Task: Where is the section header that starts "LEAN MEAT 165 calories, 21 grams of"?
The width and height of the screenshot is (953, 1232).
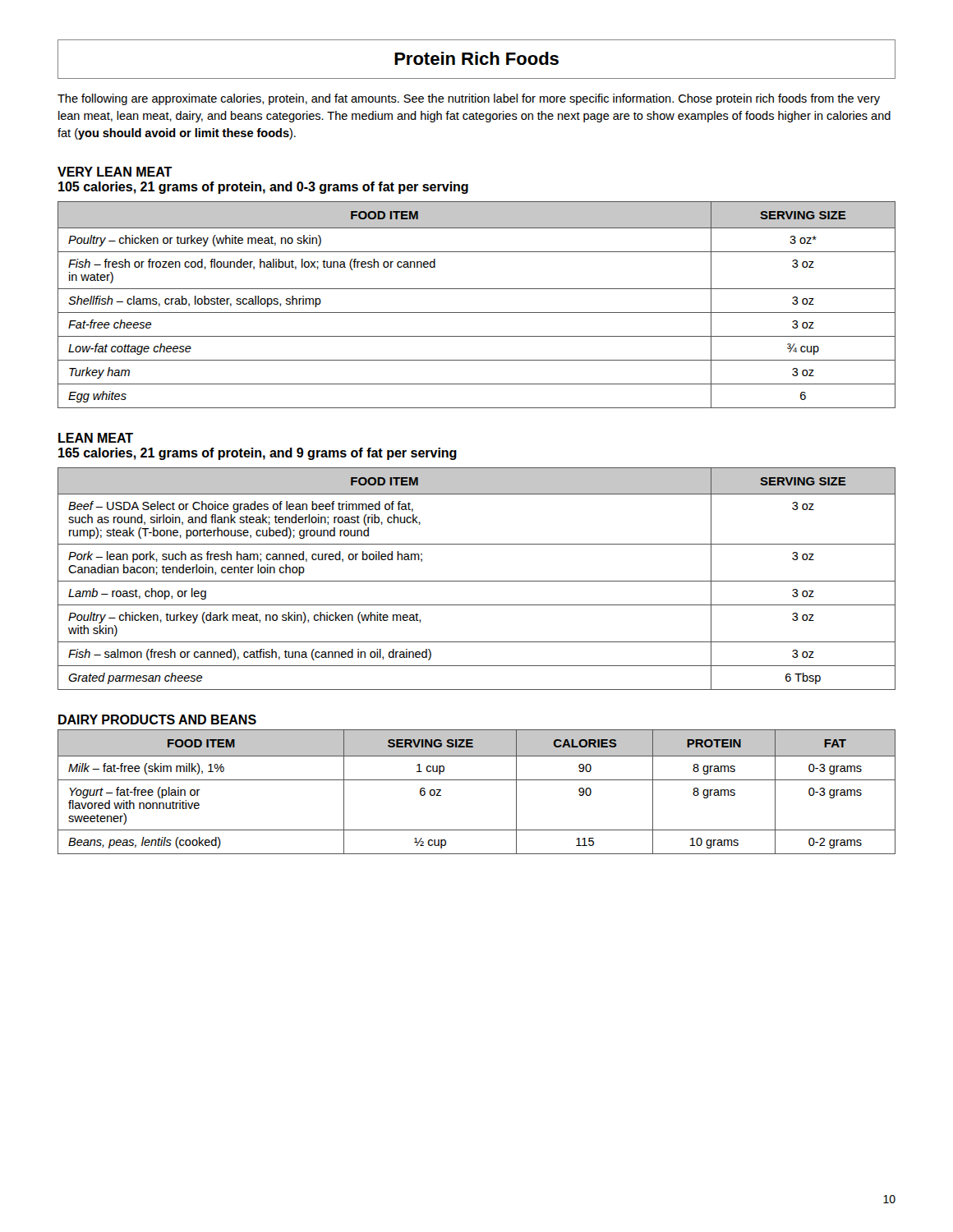Action: click(x=96, y=438)
